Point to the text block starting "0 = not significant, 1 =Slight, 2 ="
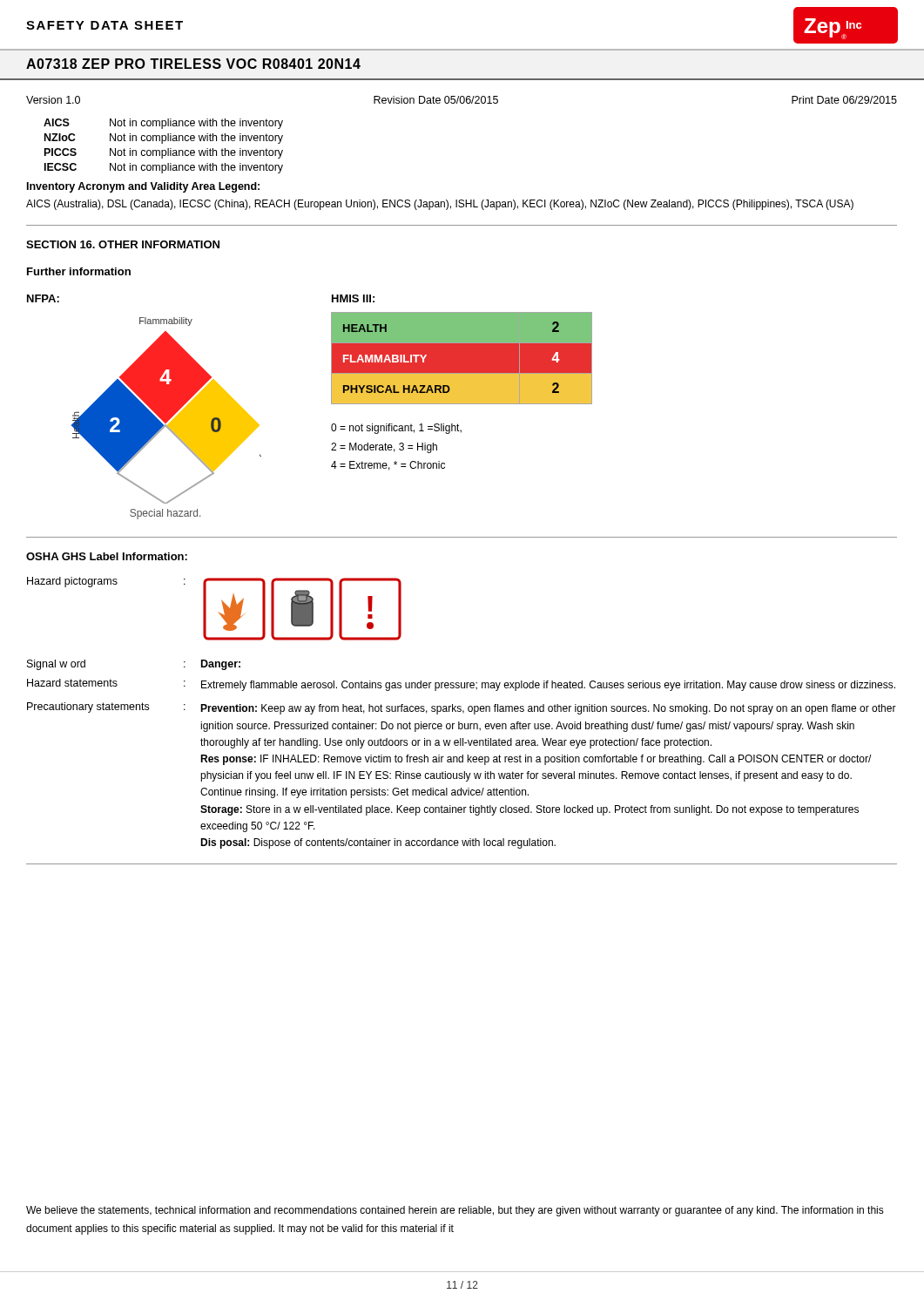Screen dimensions: 1307x924 [x=397, y=447]
